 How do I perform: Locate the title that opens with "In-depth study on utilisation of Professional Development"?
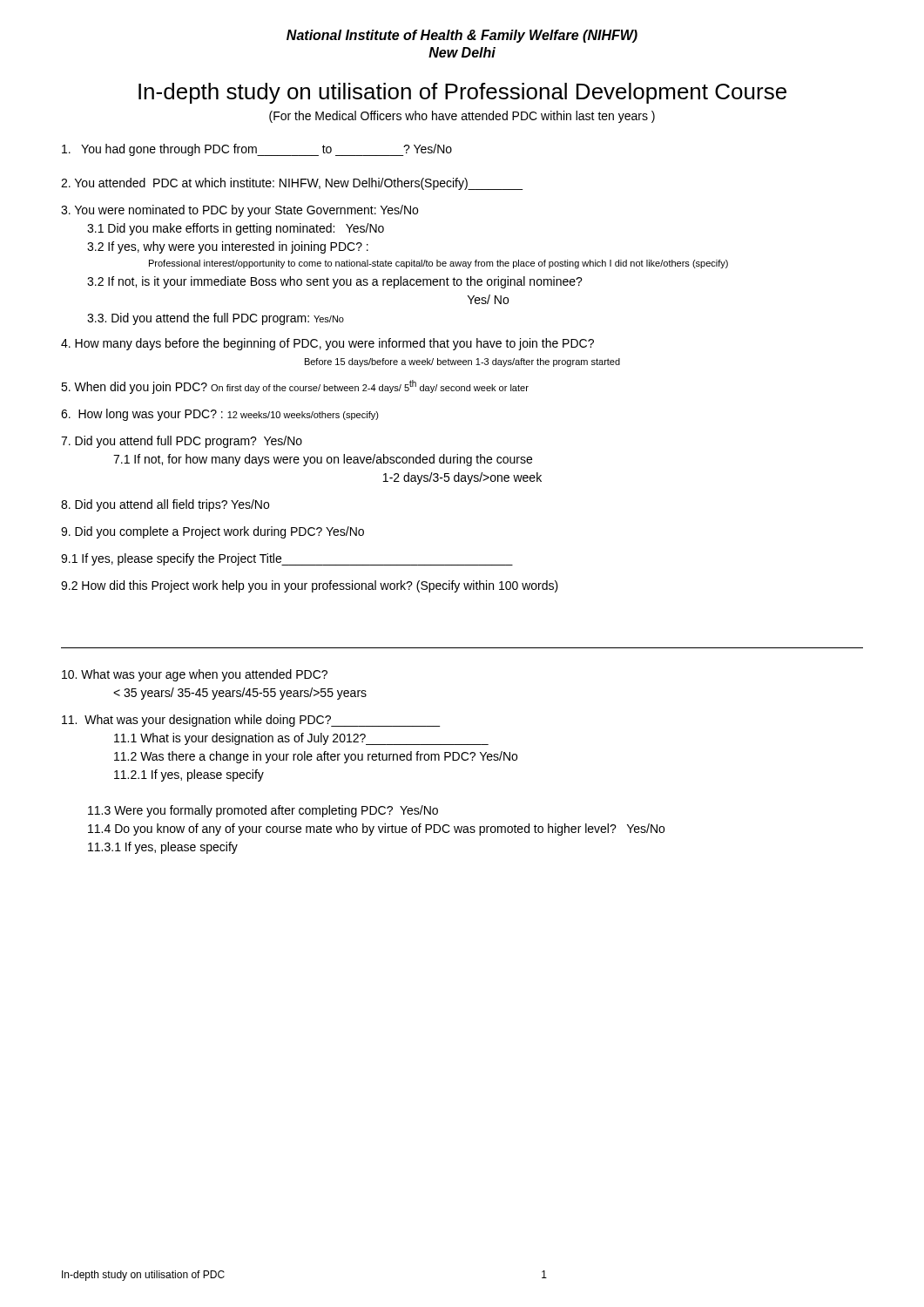[x=462, y=101]
